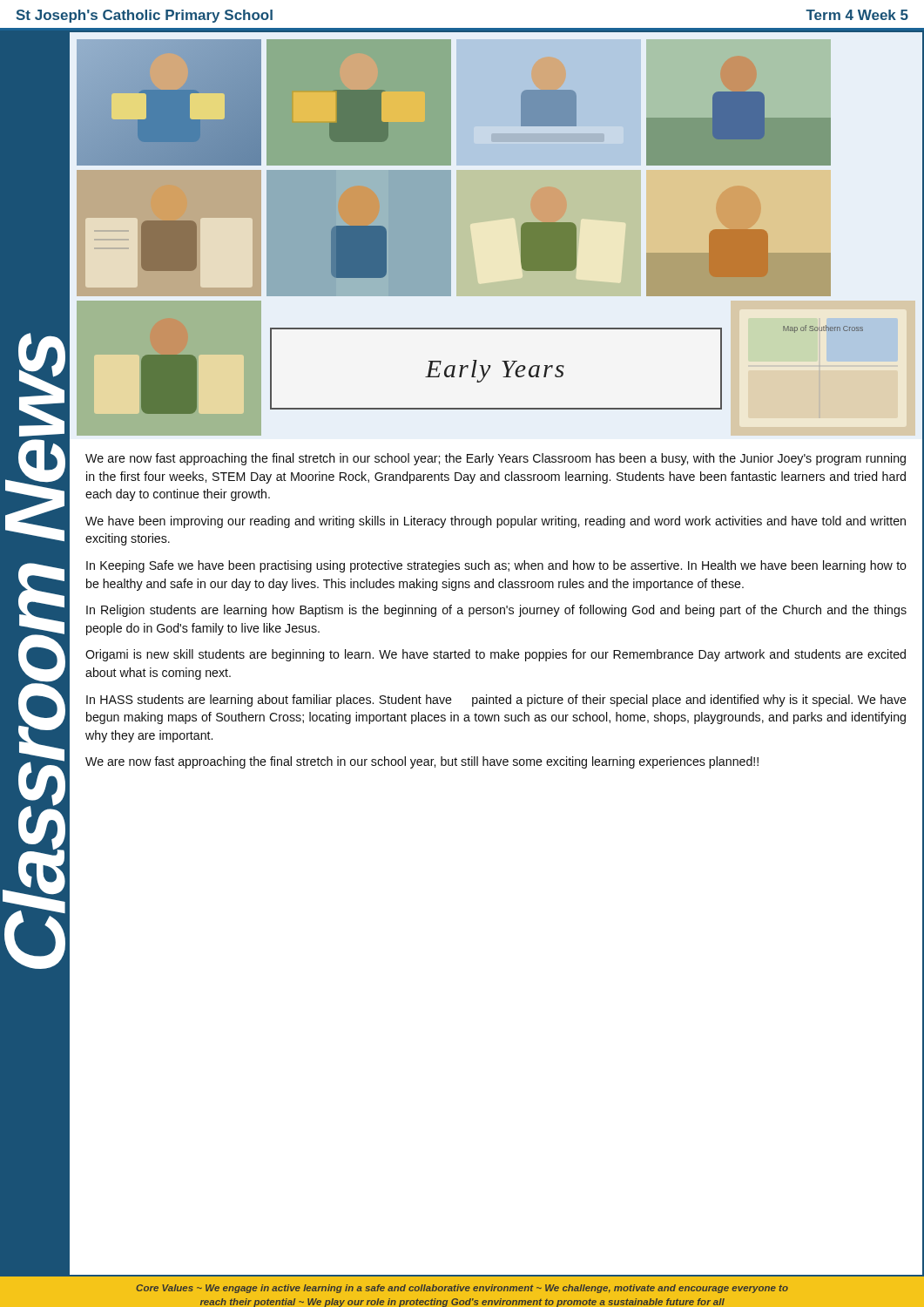Click the passage that begins "Origami is new skill students are"
The image size is (924, 1307).
coord(496,664)
